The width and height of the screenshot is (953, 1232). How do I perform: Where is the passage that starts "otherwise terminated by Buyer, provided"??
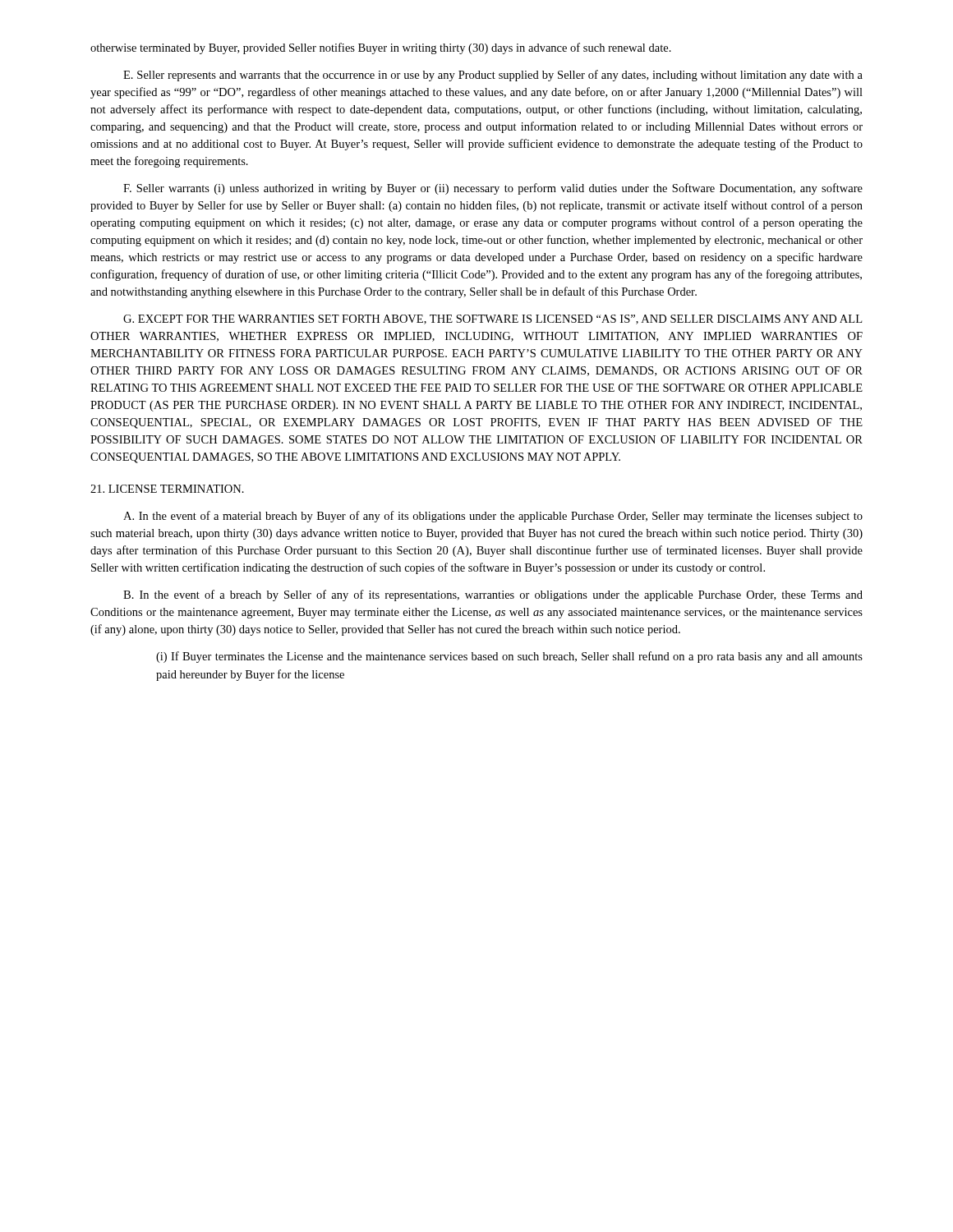(476, 48)
